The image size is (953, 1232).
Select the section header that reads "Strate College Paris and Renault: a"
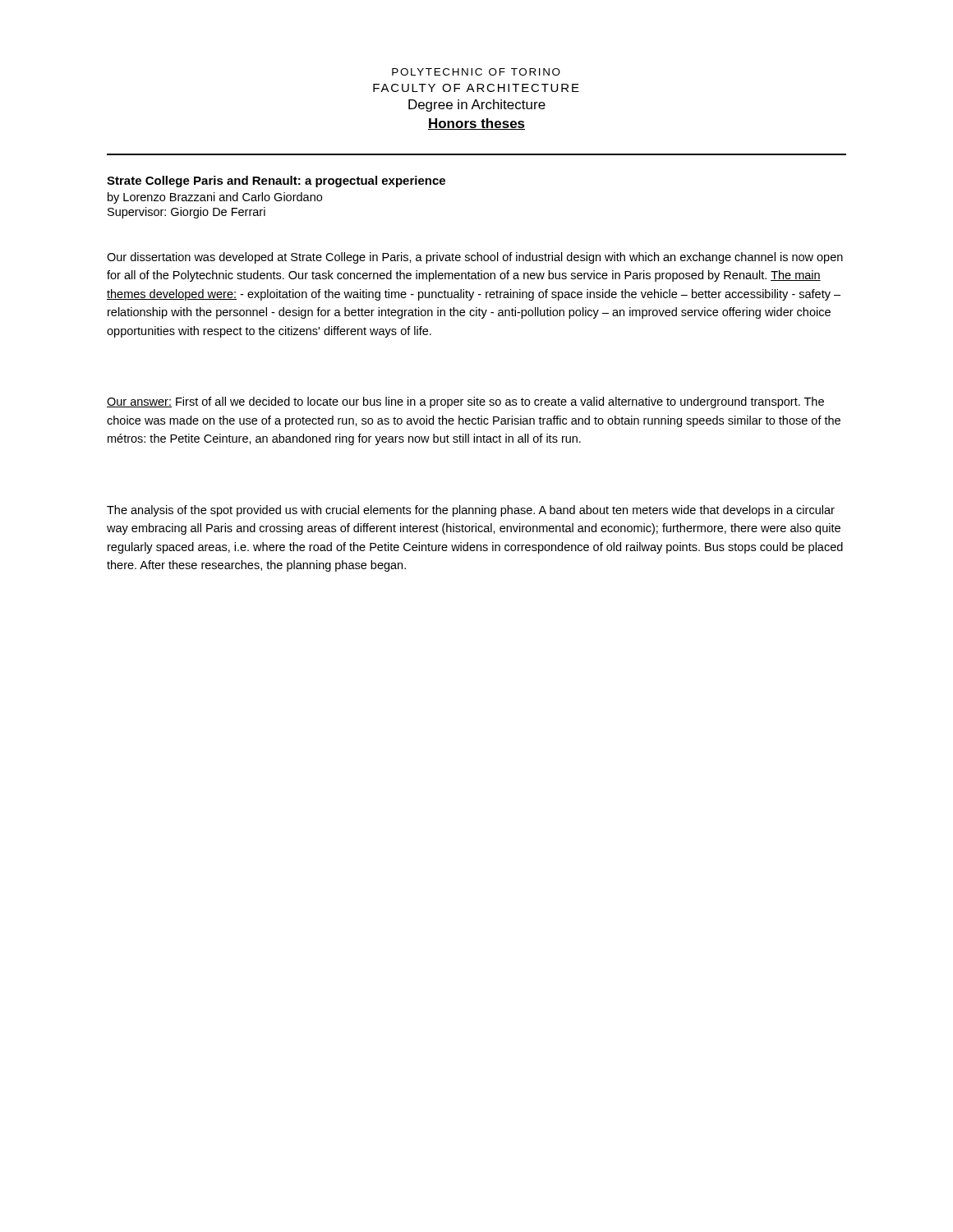point(276,182)
